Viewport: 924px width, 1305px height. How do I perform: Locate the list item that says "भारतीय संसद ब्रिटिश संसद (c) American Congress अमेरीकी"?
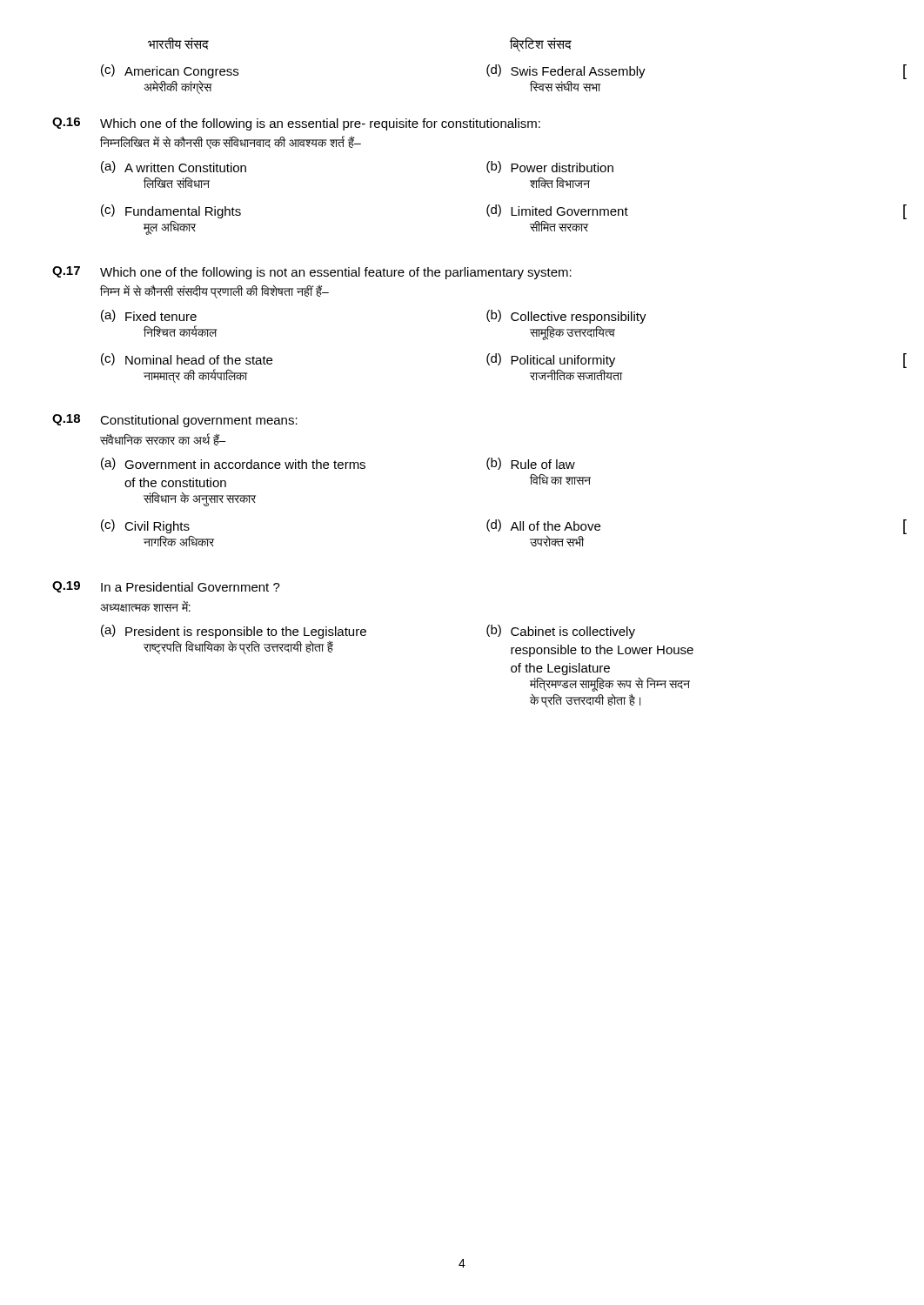click(486, 67)
